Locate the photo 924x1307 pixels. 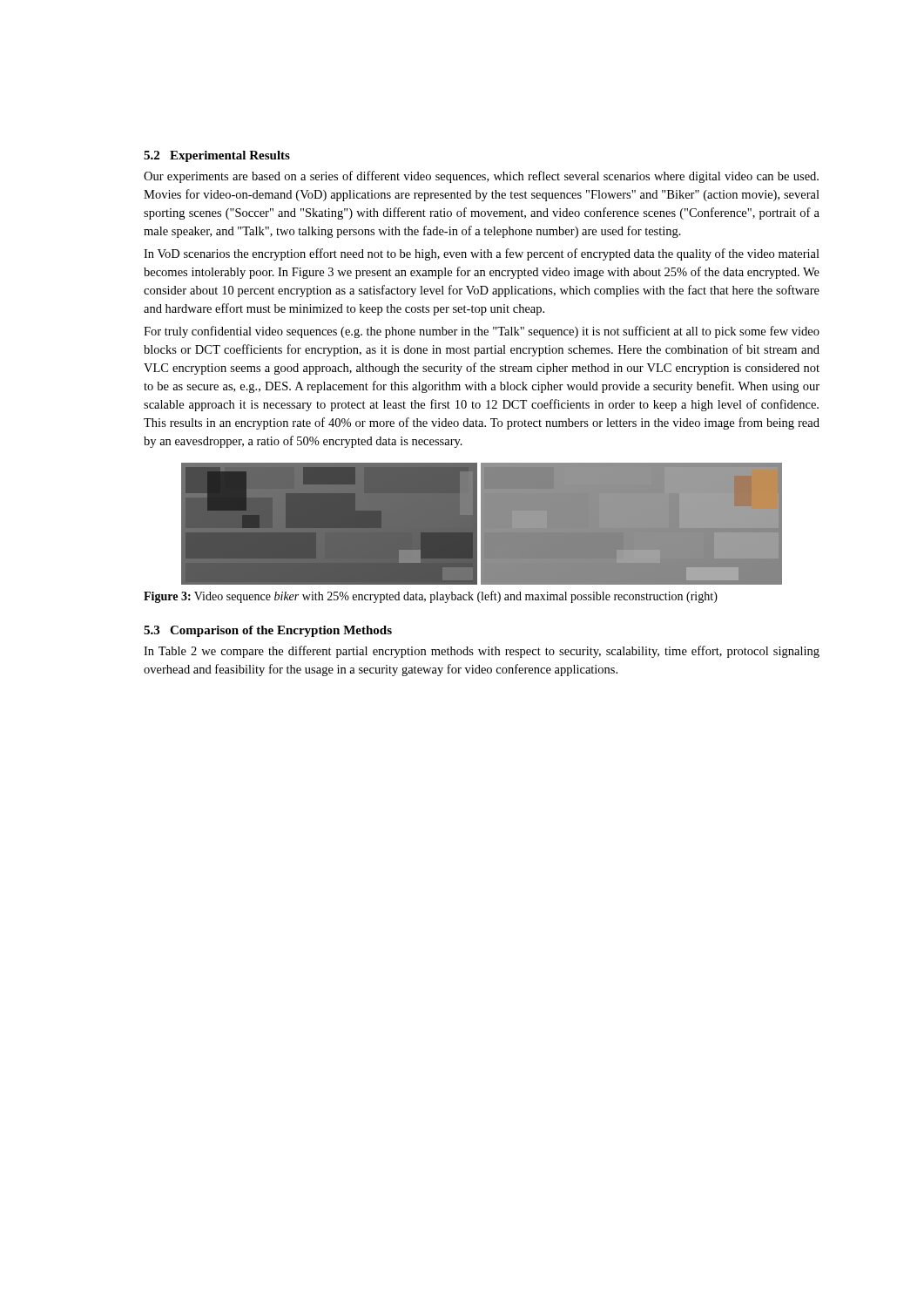click(x=482, y=524)
